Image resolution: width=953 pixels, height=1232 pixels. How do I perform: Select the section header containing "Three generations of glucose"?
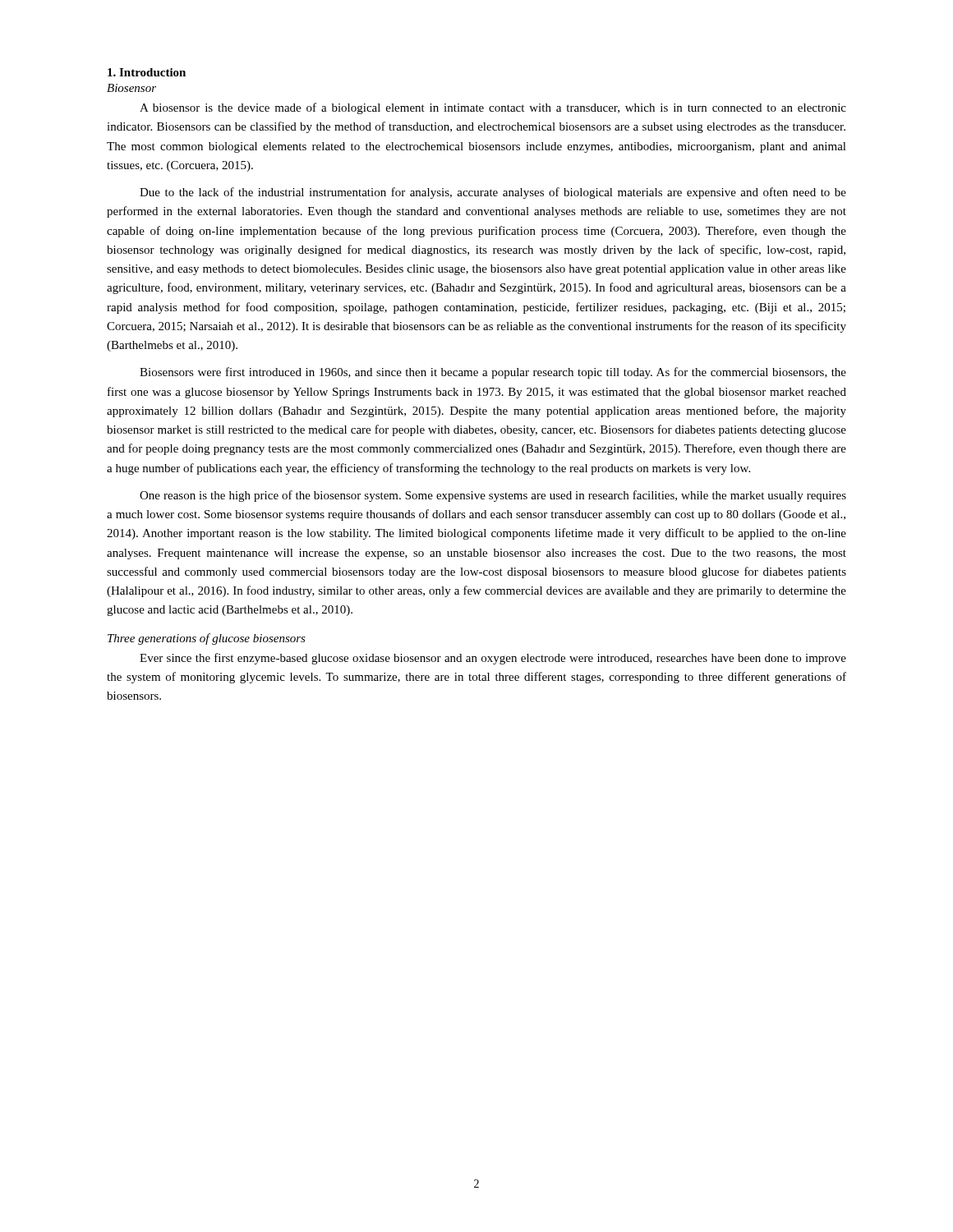click(206, 638)
